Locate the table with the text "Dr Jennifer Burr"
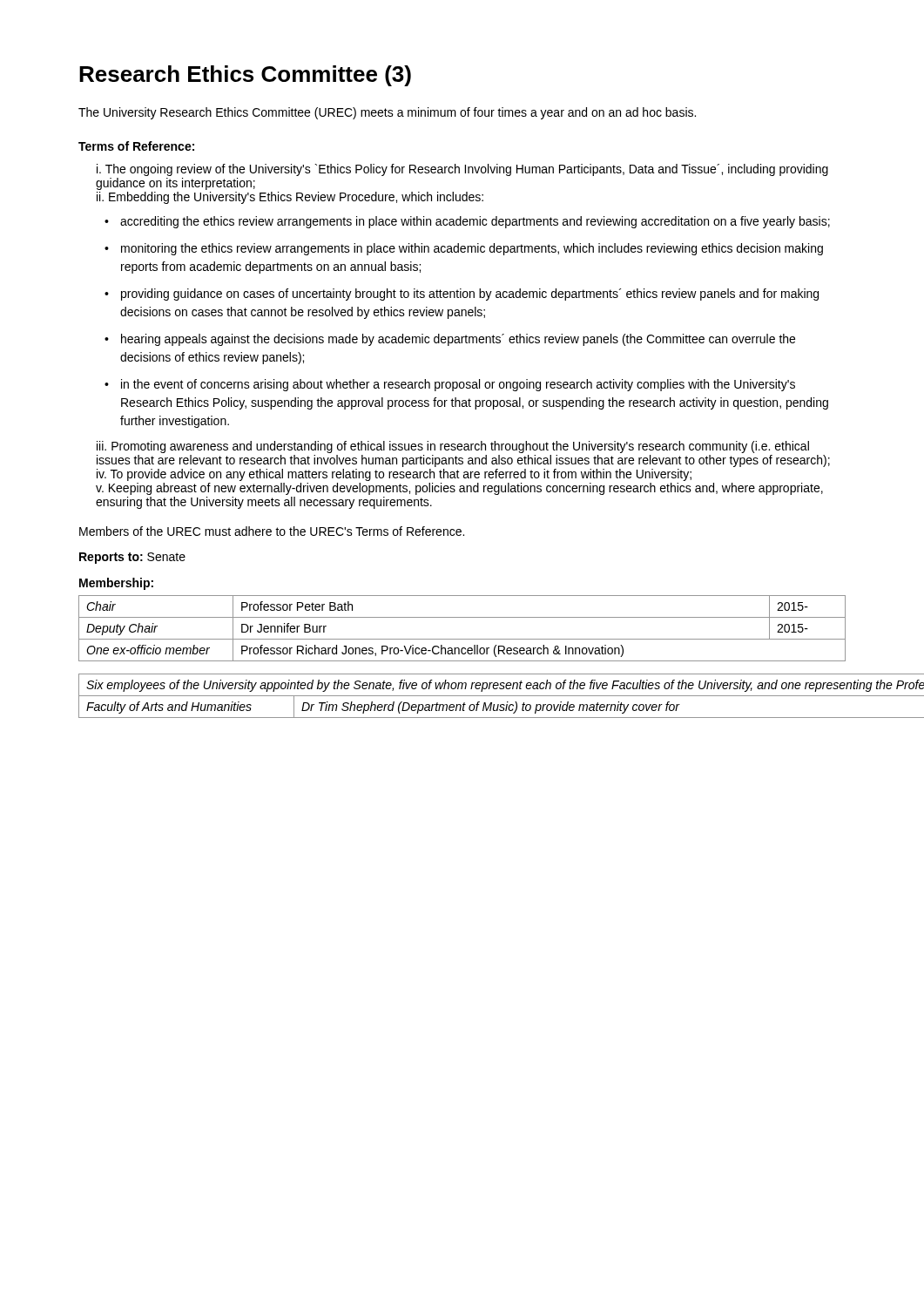The width and height of the screenshot is (924, 1307). [x=462, y=628]
